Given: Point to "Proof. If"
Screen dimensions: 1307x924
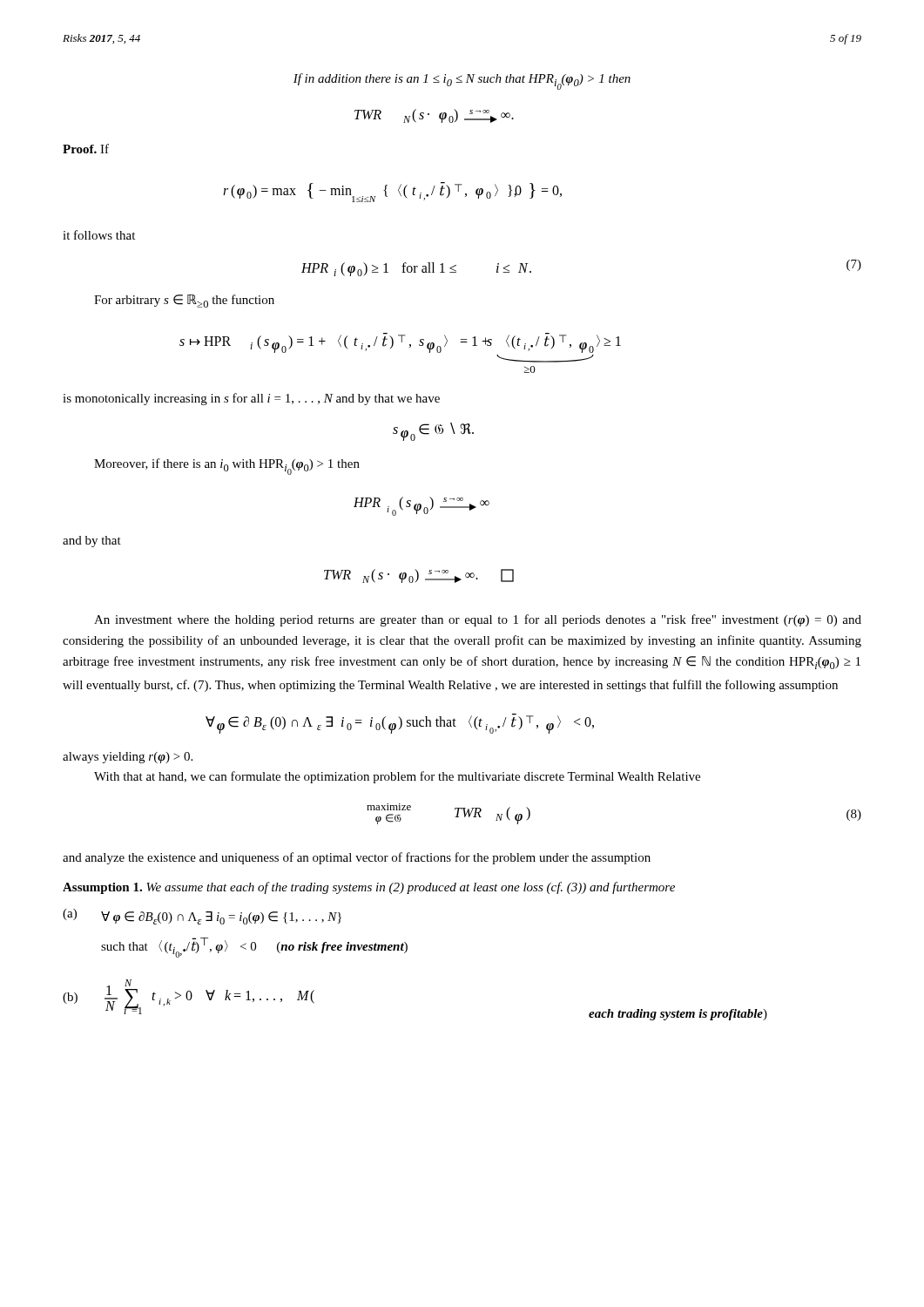Looking at the screenshot, I should coord(86,149).
